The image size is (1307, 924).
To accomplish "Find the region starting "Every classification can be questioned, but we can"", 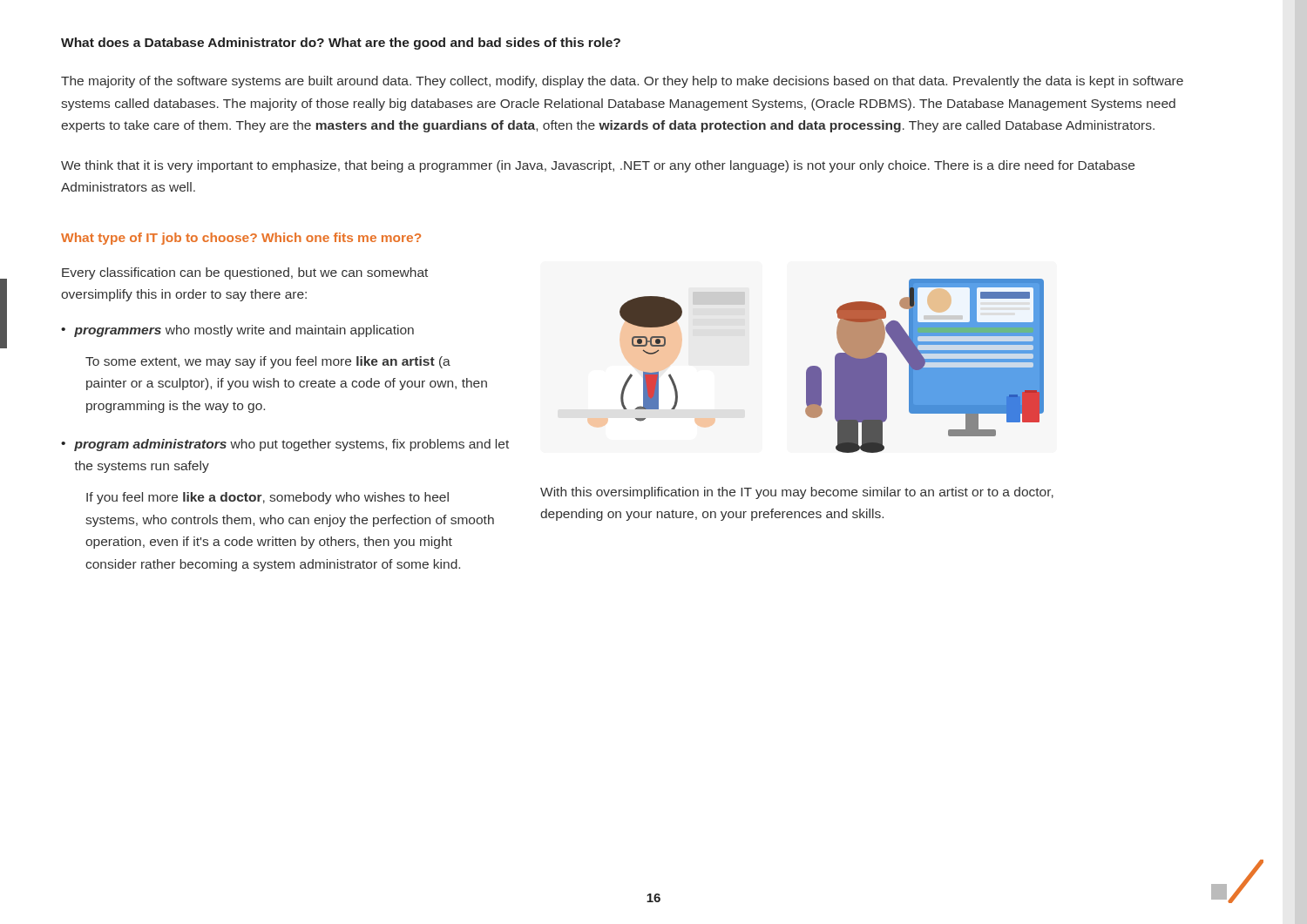I will 245,283.
